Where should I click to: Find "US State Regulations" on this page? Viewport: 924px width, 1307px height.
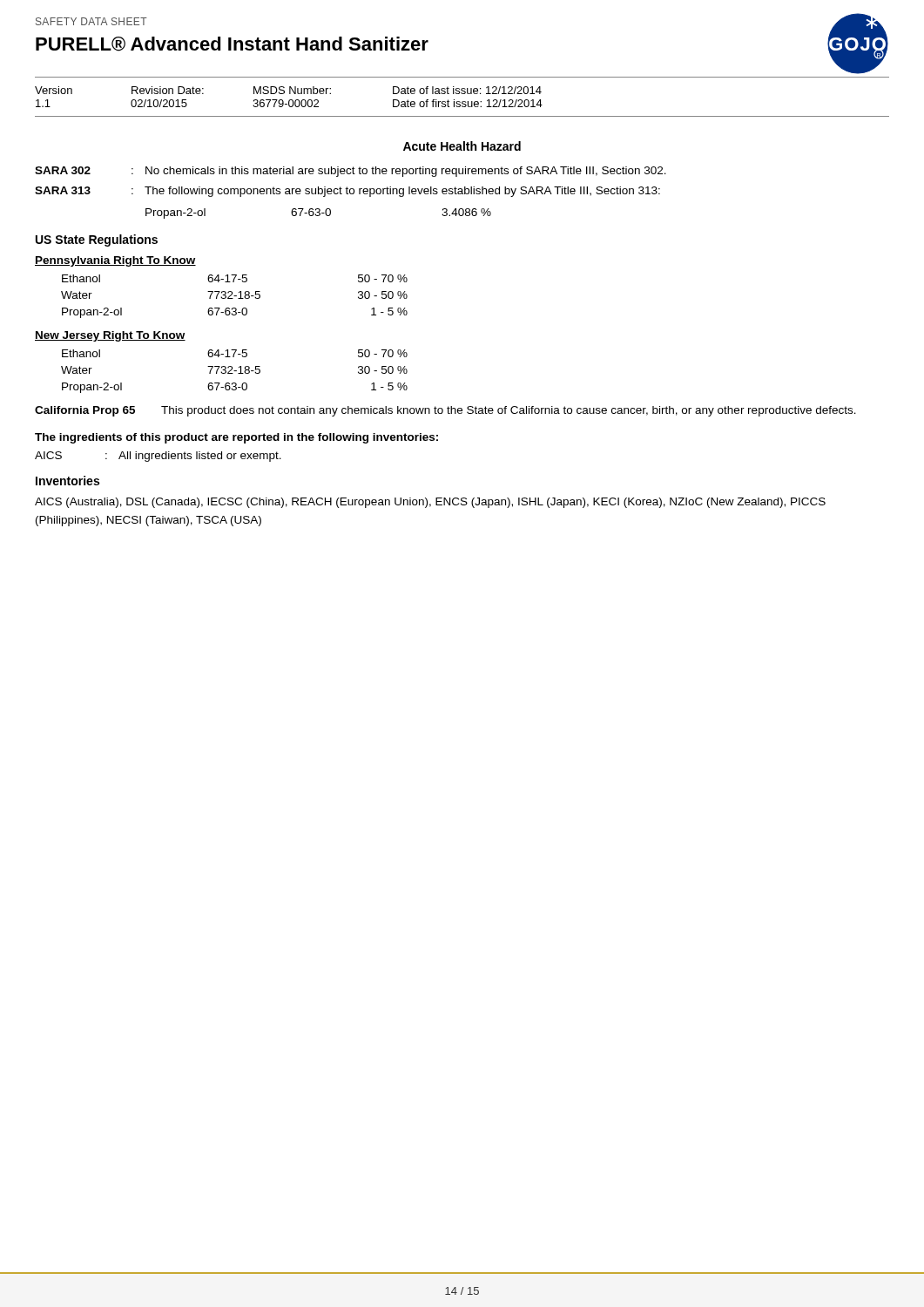click(x=97, y=240)
